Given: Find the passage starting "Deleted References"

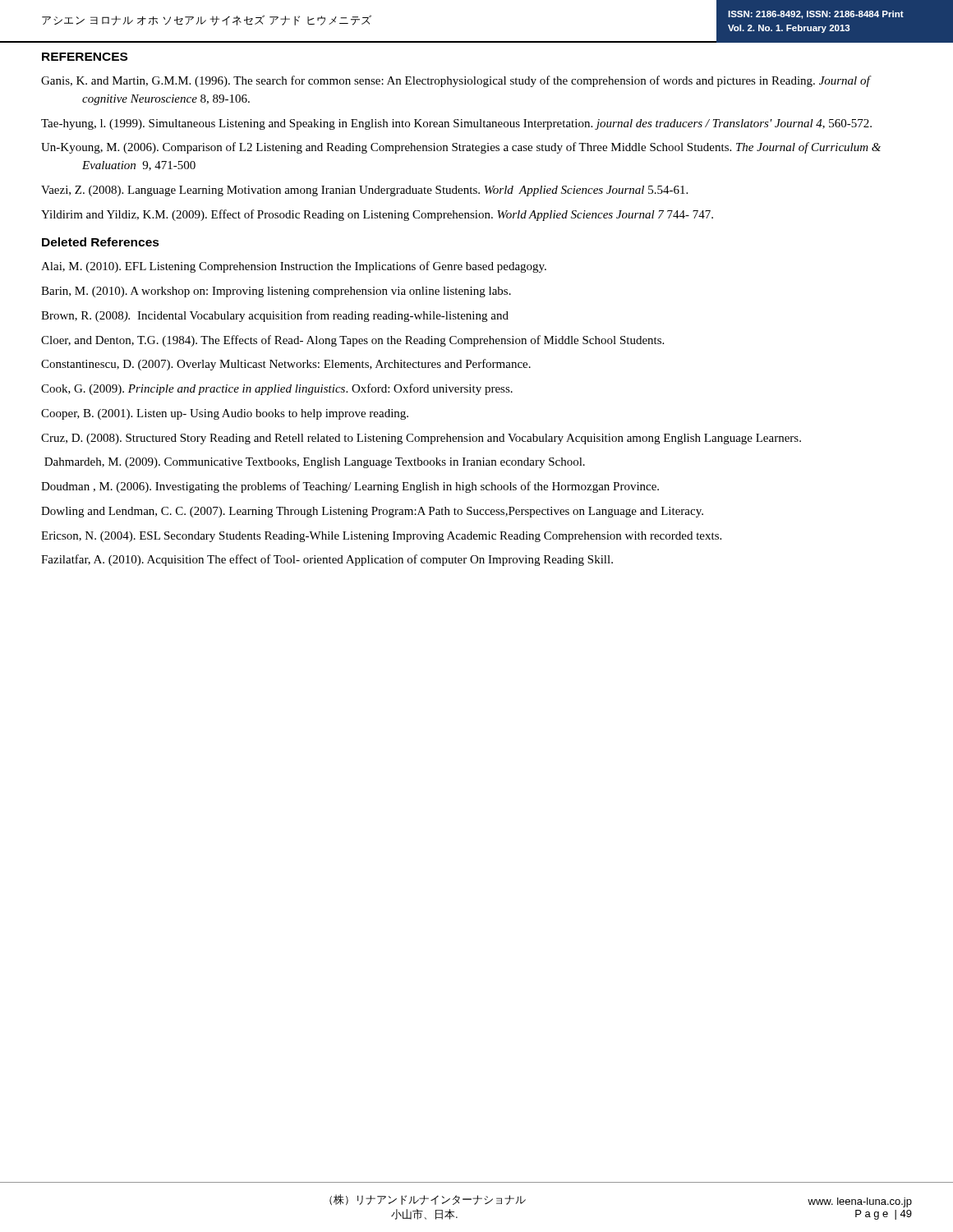Looking at the screenshot, I should pyautogui.click(x=100, y=242).
